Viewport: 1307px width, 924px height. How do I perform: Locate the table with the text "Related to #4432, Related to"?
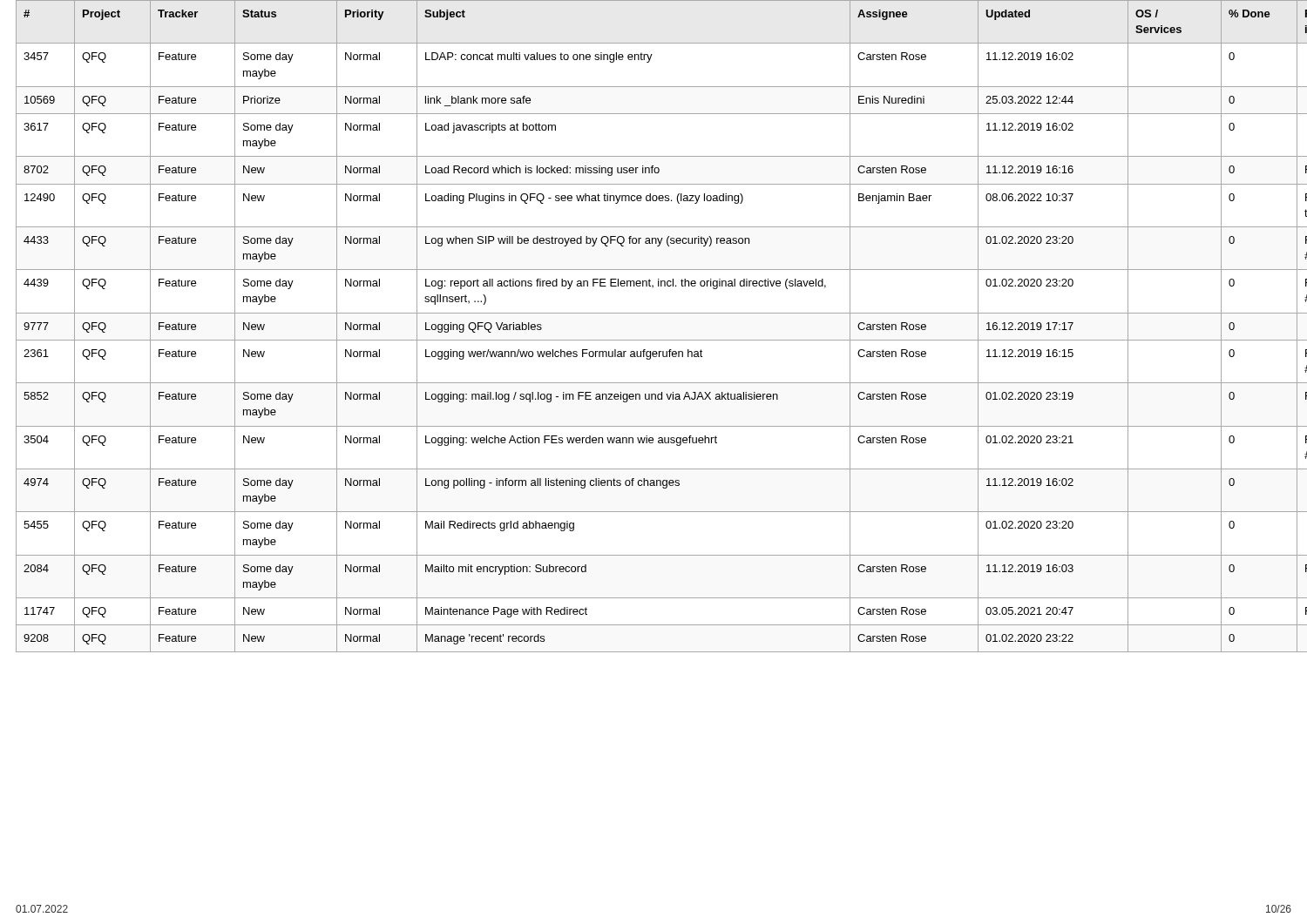(x=654, y=326)
